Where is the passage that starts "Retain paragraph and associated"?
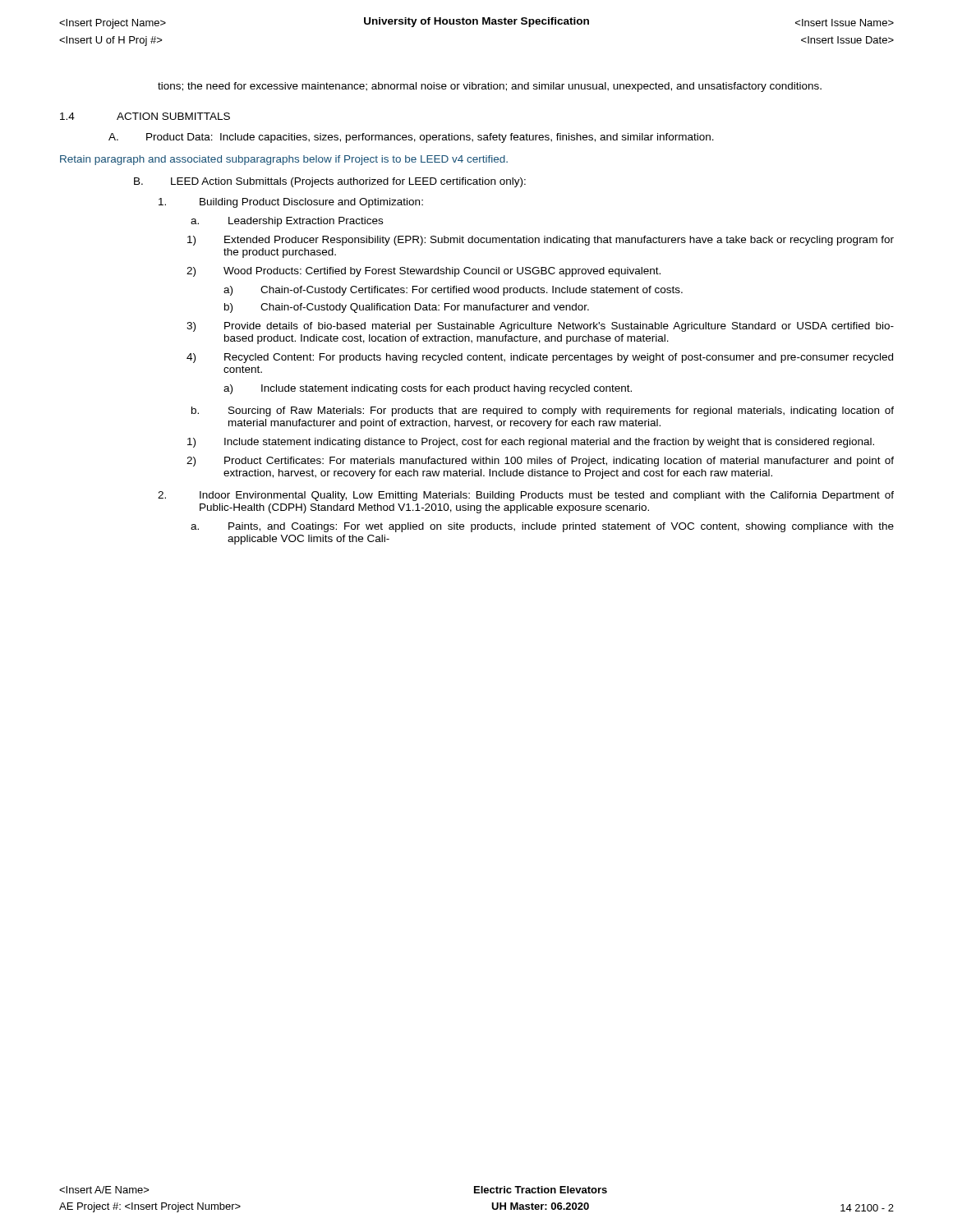Screen dimensions: 1232x953 284,159
